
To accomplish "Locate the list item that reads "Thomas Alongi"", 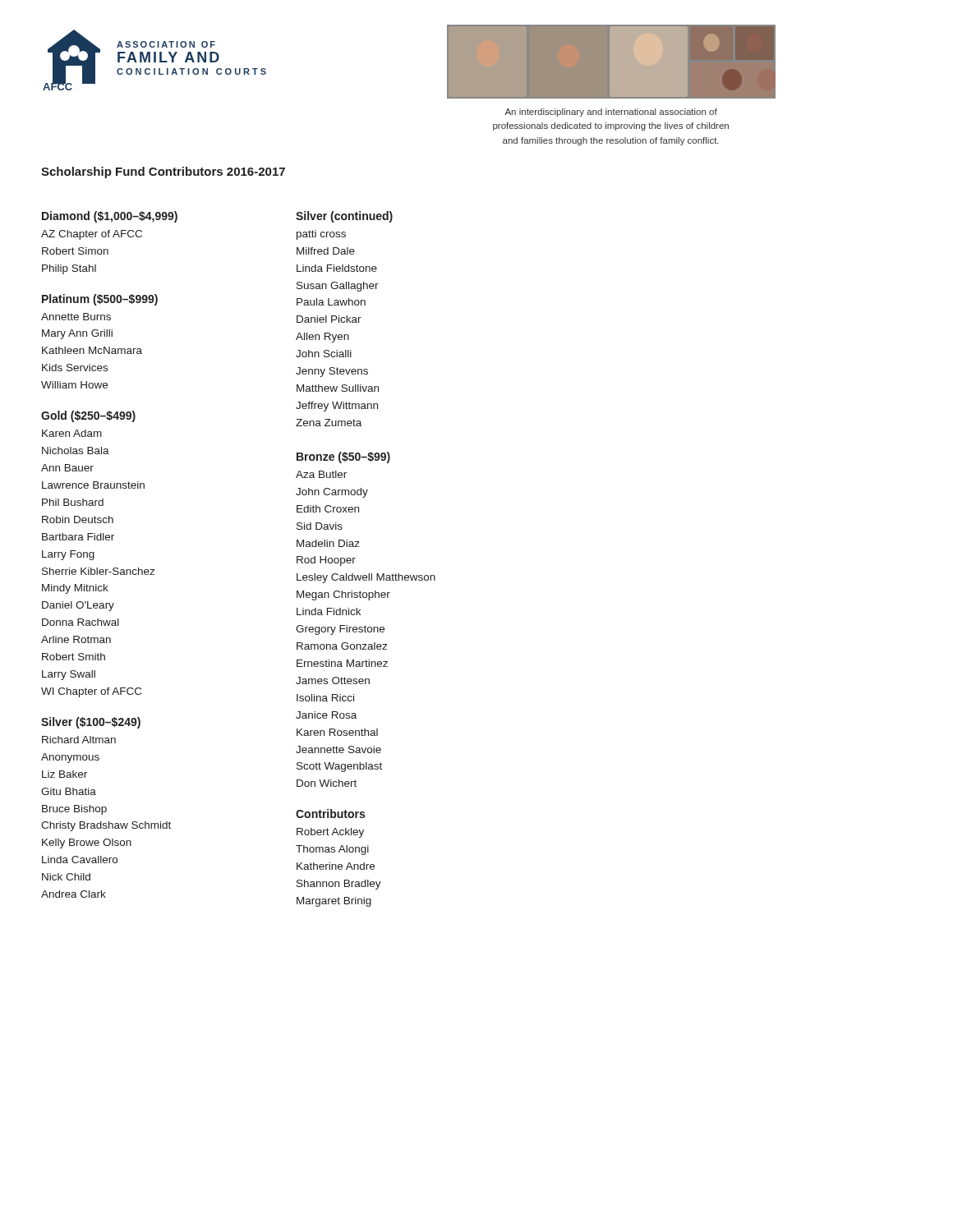I will click(x=332, y=849).
